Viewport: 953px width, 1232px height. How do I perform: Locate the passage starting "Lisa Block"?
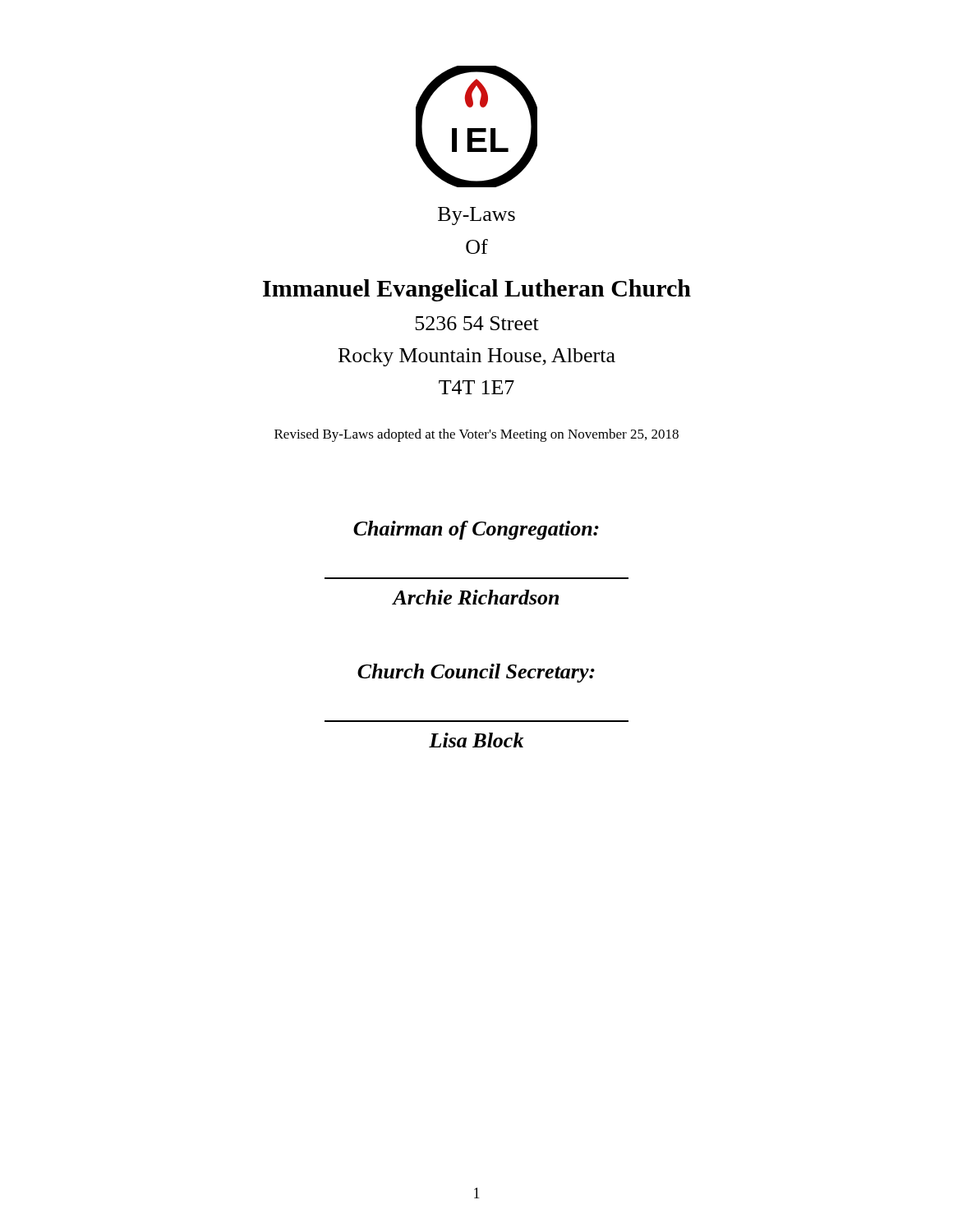pyautogui.click(x=476, y=740)
